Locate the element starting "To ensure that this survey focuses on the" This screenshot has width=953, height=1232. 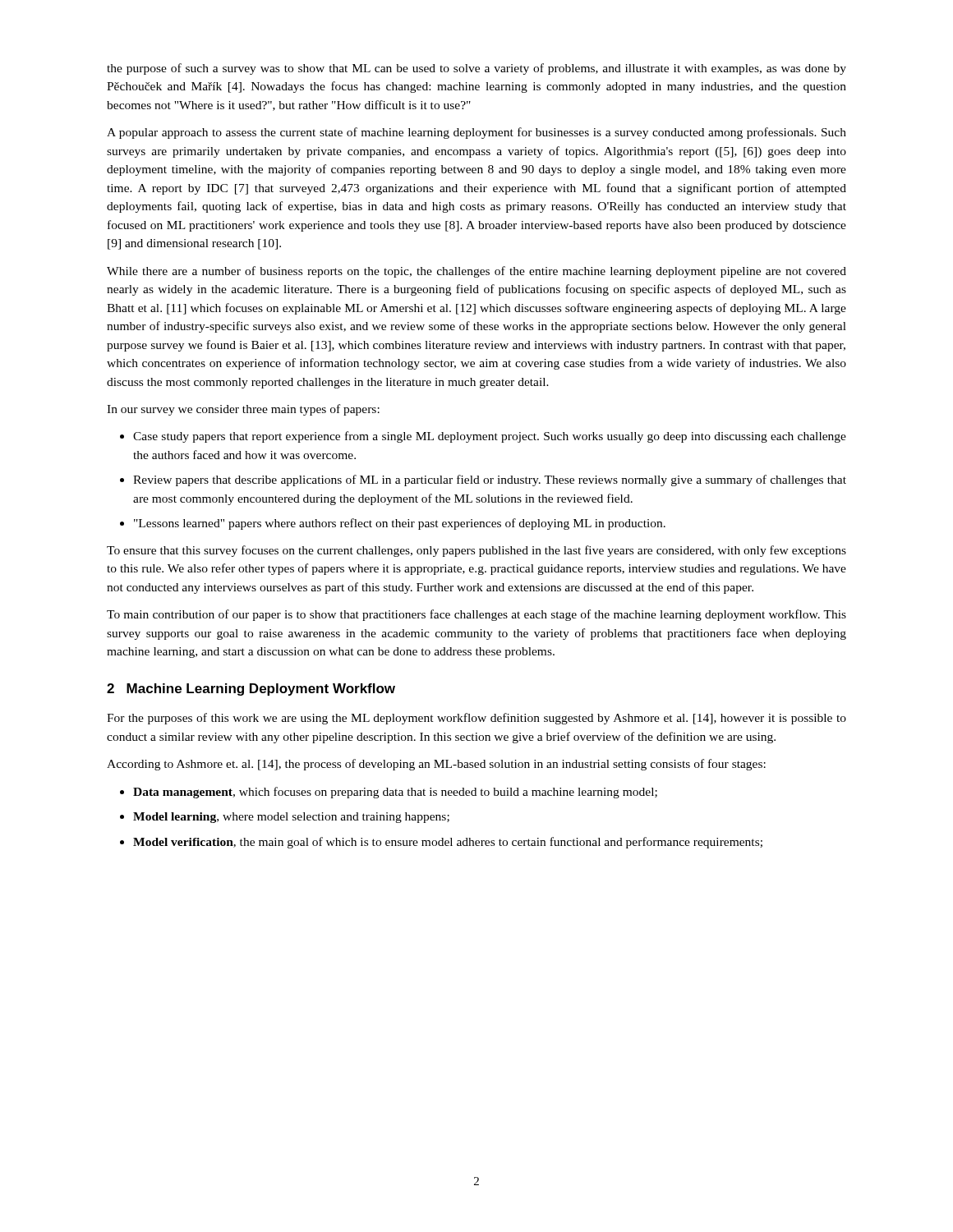point(476,569)
